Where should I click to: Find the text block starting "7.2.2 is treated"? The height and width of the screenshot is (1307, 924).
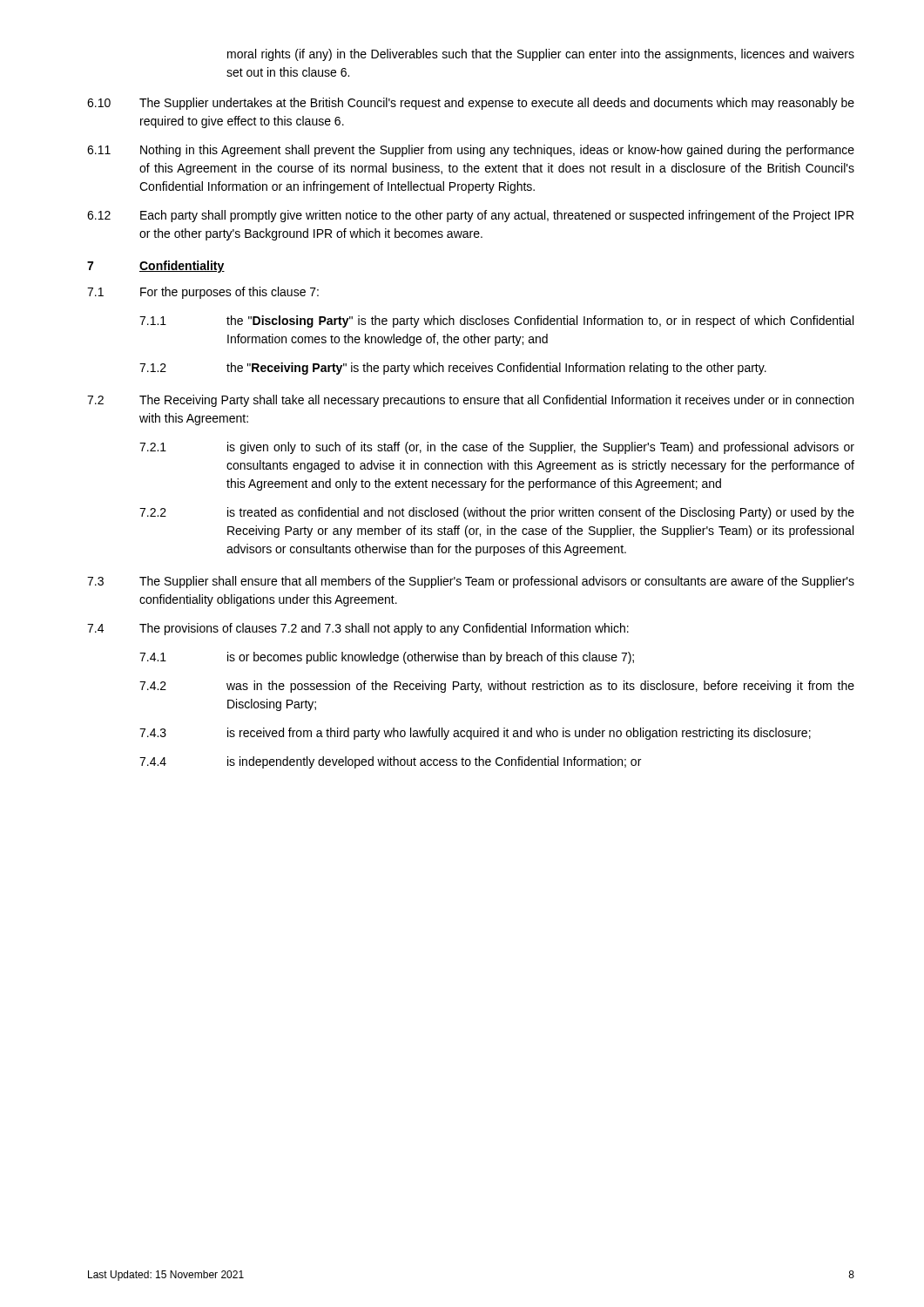(x=497, y=531)
